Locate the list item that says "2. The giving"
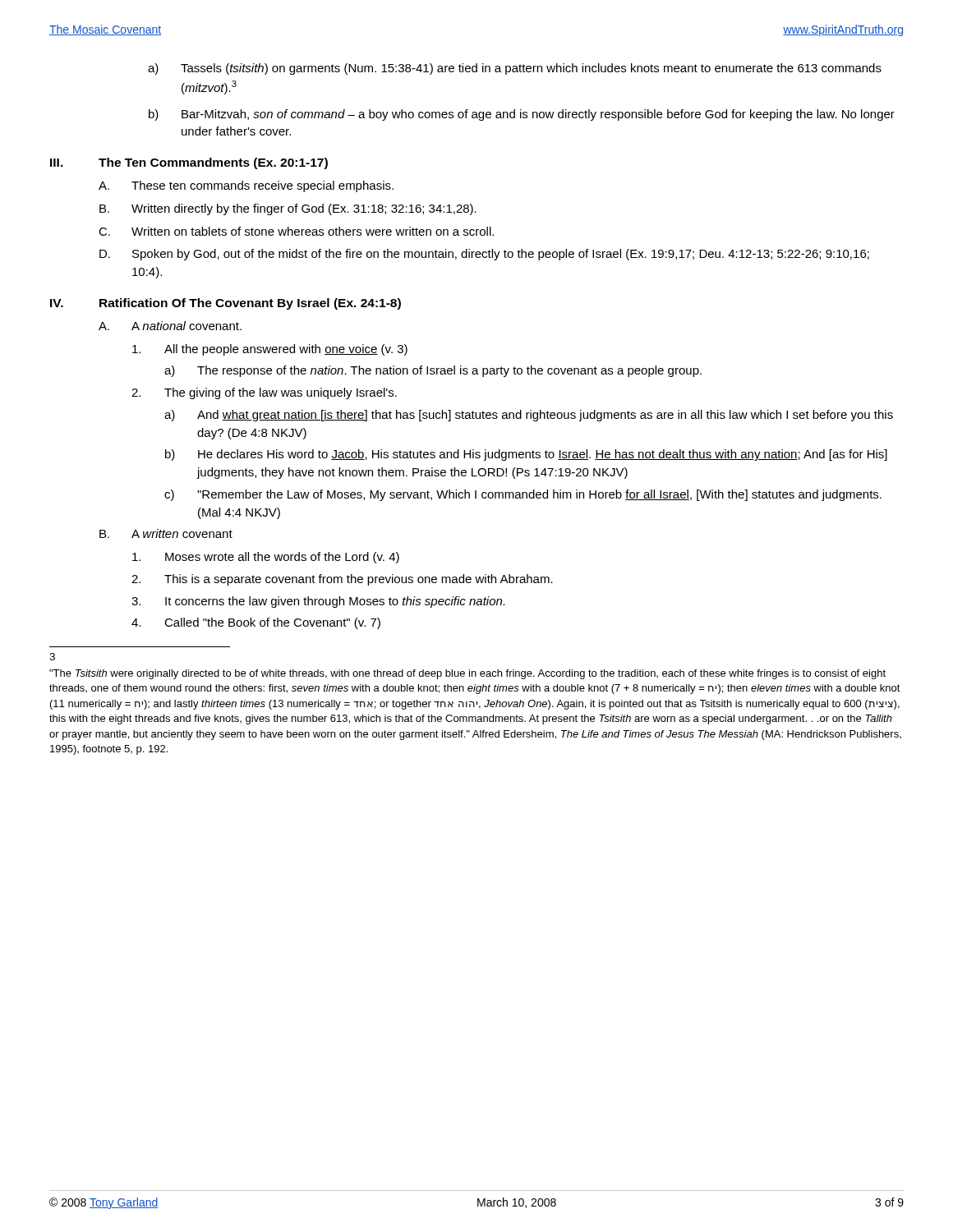This screenshot has width=953, height=1232. [x=264, y=393]
